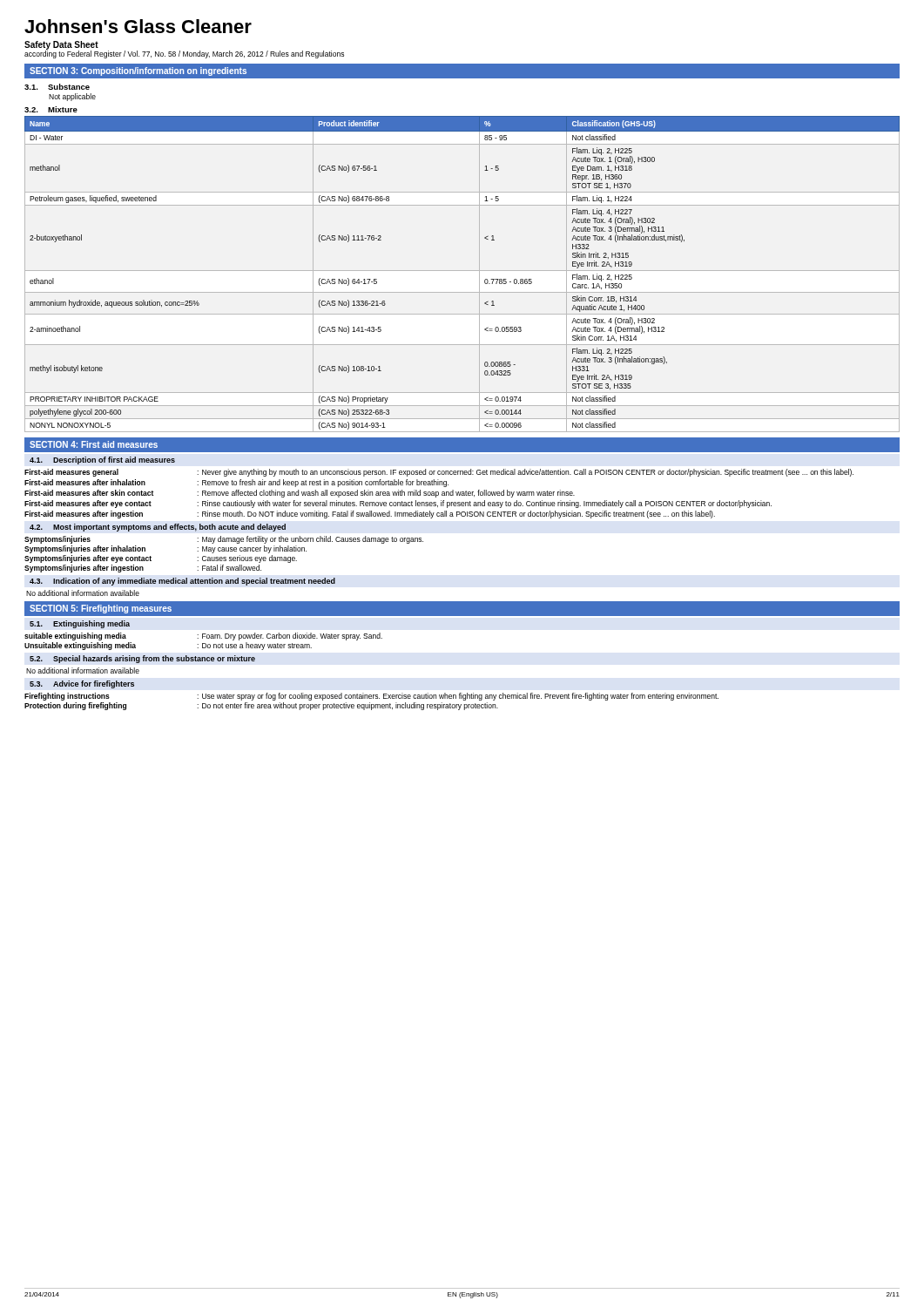Point to the region starting "according to Federal Register"
This screenshot has width=924, height=1307.
184,54
